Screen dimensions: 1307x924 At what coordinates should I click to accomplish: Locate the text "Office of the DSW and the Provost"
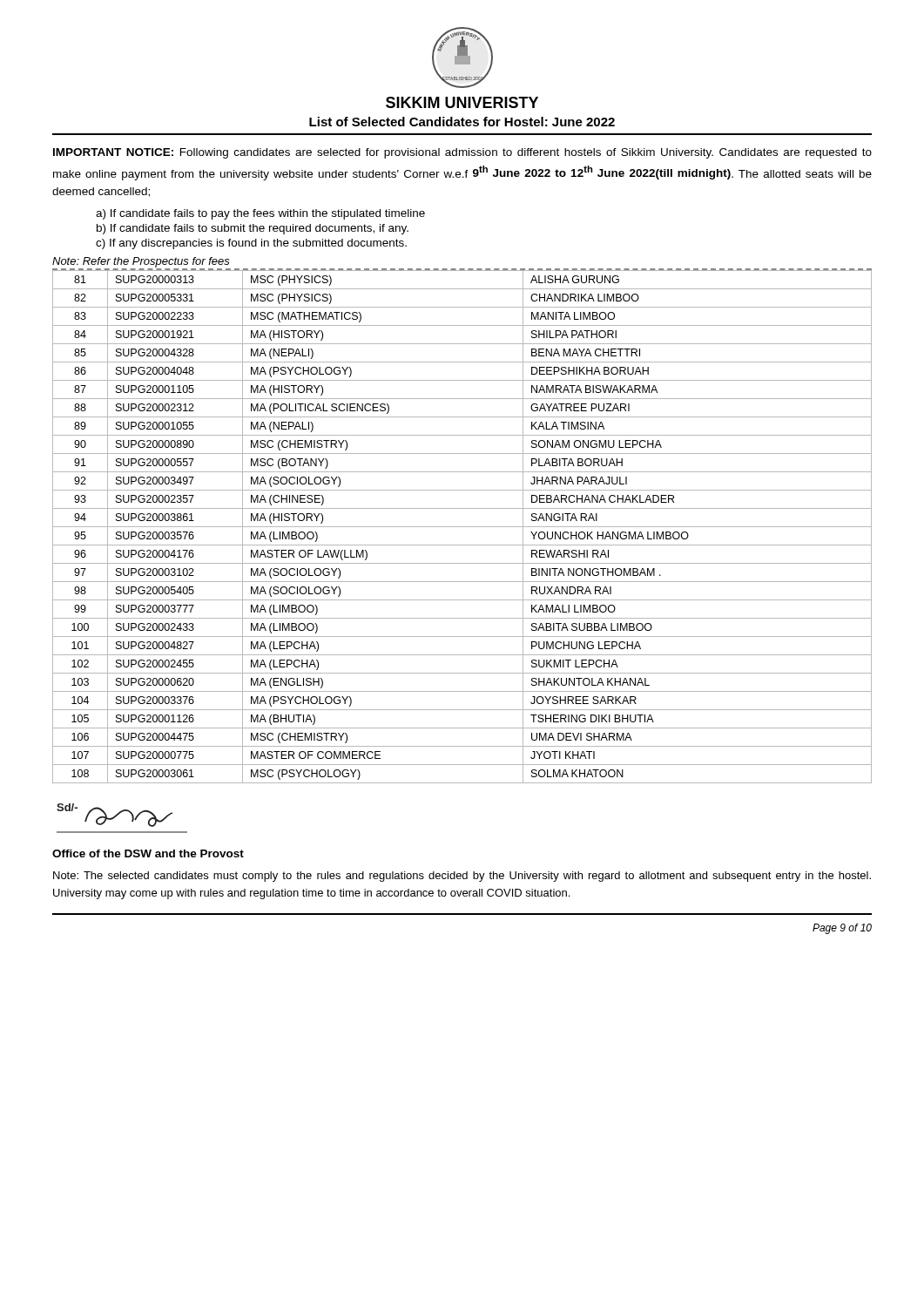coord(148,854)
